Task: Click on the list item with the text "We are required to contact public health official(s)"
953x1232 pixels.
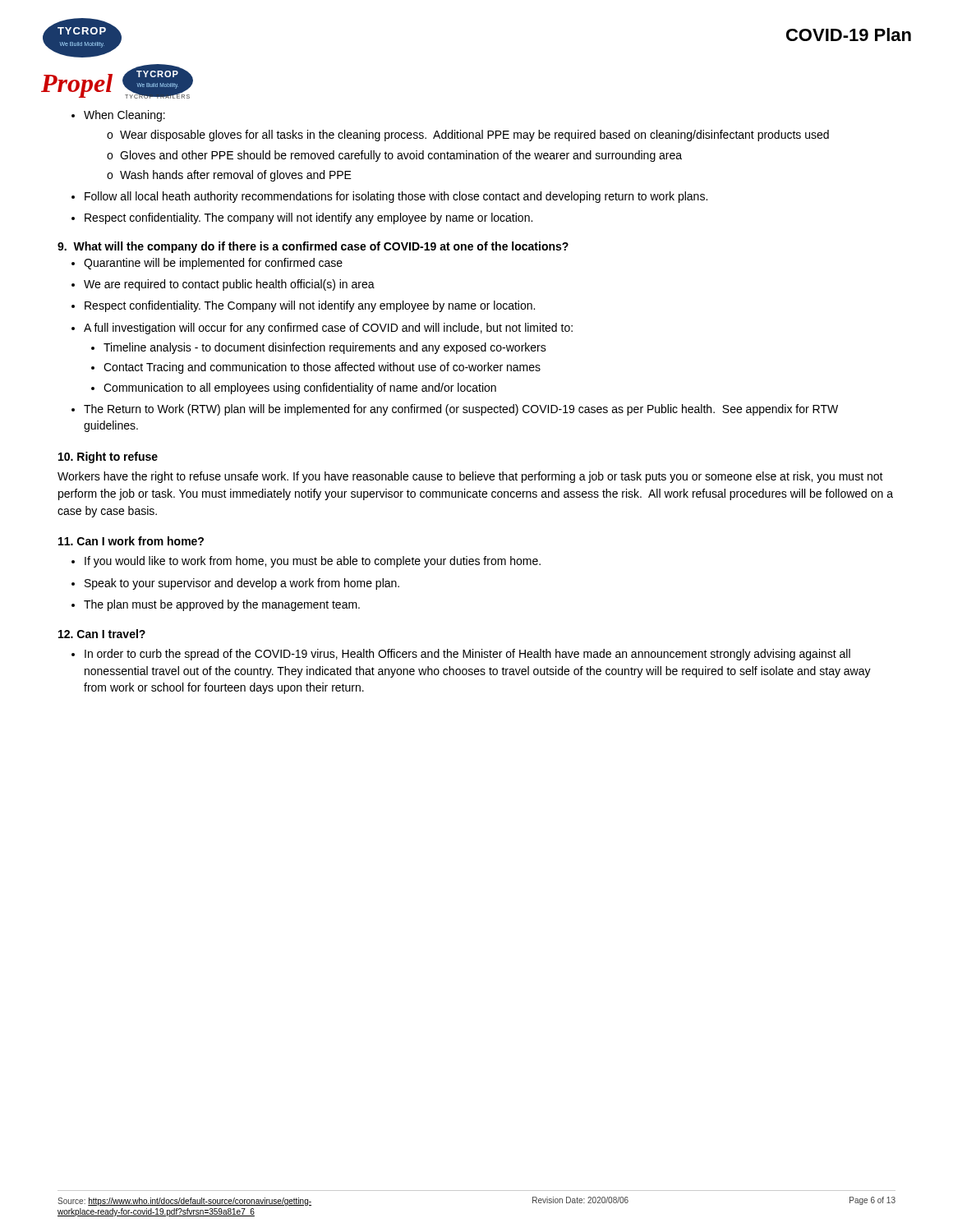Action: tap(229, 284)
